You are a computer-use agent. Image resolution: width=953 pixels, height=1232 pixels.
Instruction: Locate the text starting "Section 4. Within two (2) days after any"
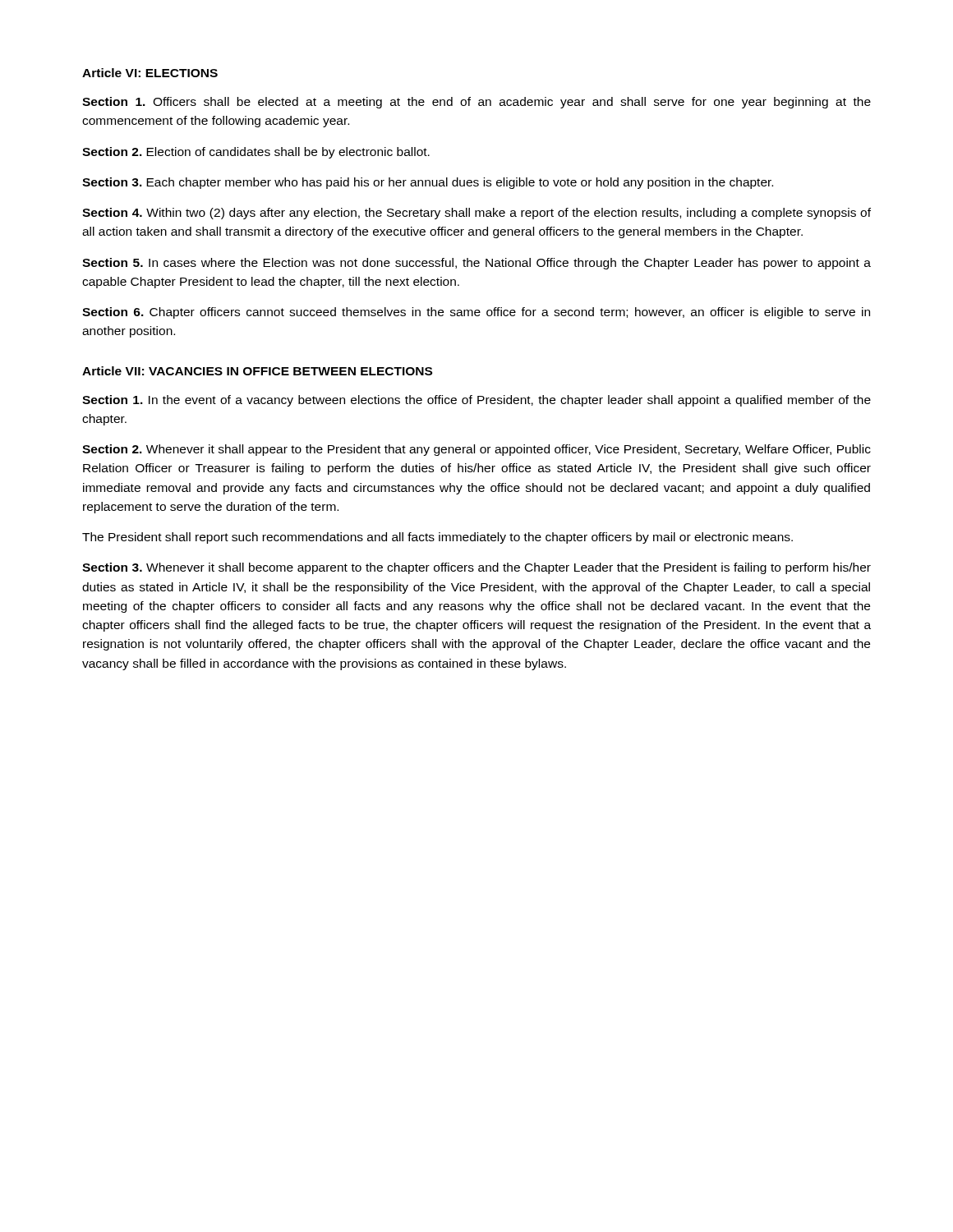point(476,222)
